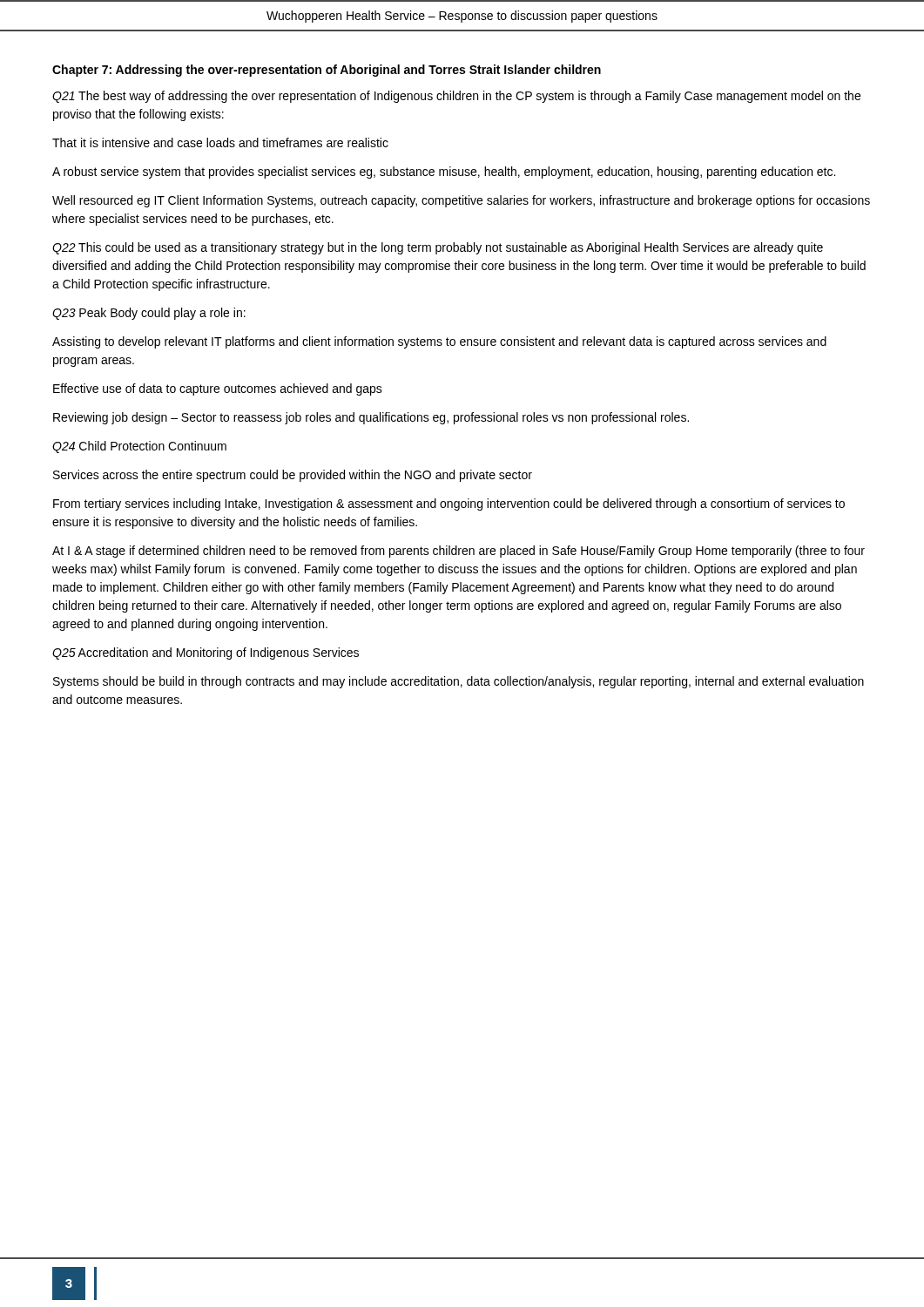Select the text block that says "Q21 The best"

pyautogui.click(x=457, y=105)
